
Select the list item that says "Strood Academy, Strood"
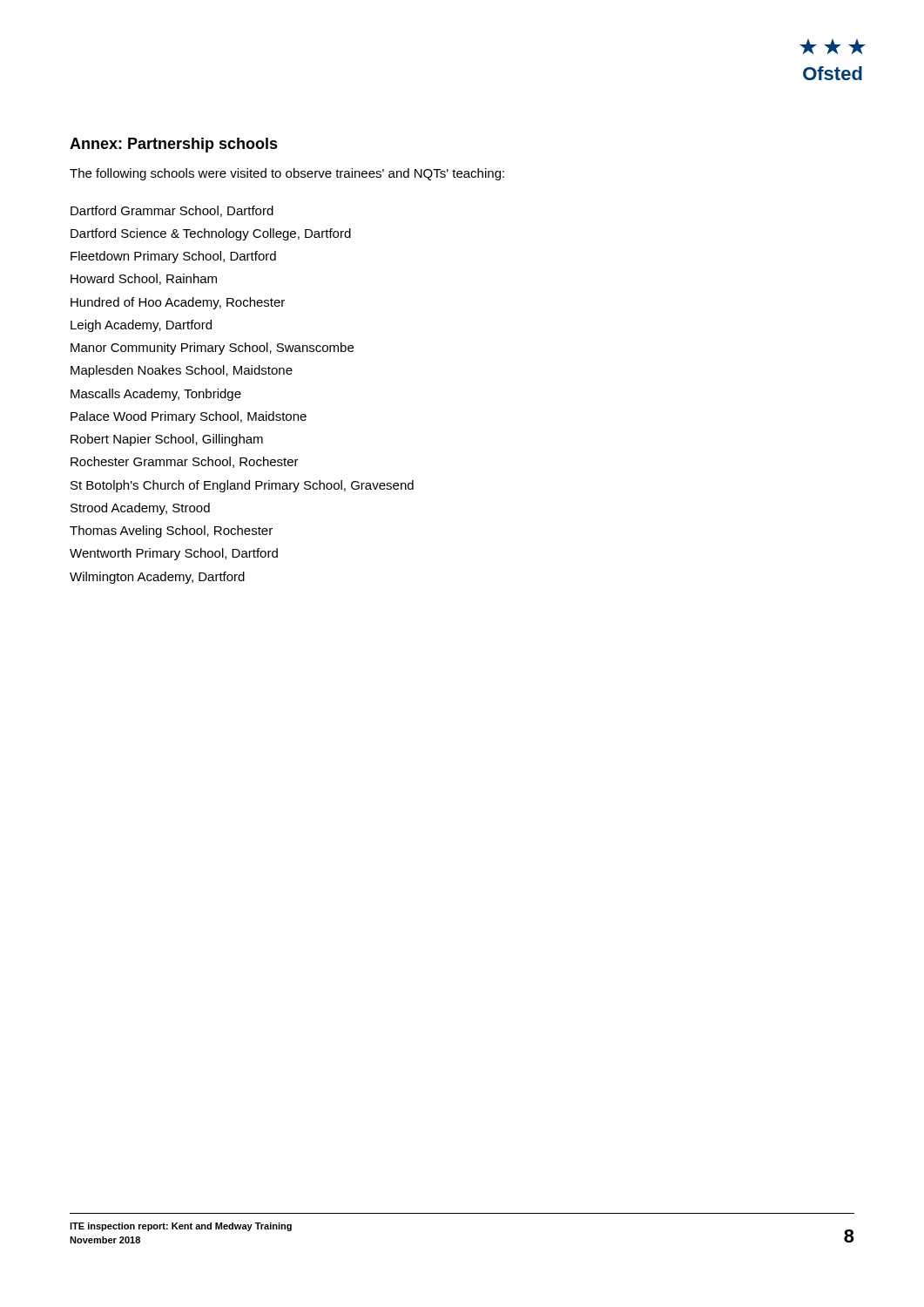[140, 507]
